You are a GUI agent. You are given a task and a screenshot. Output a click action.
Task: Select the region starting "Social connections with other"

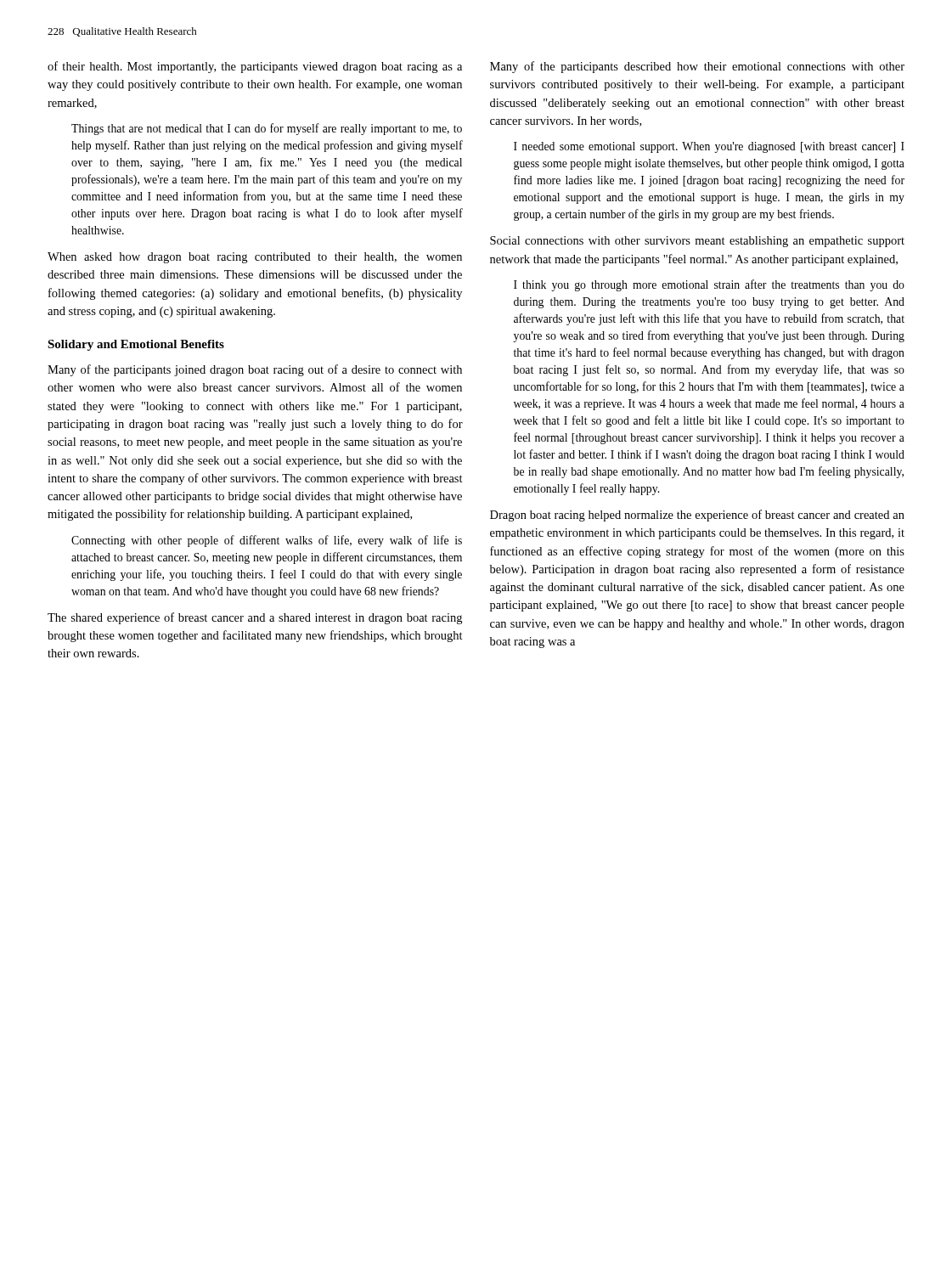tap(697, 250)
